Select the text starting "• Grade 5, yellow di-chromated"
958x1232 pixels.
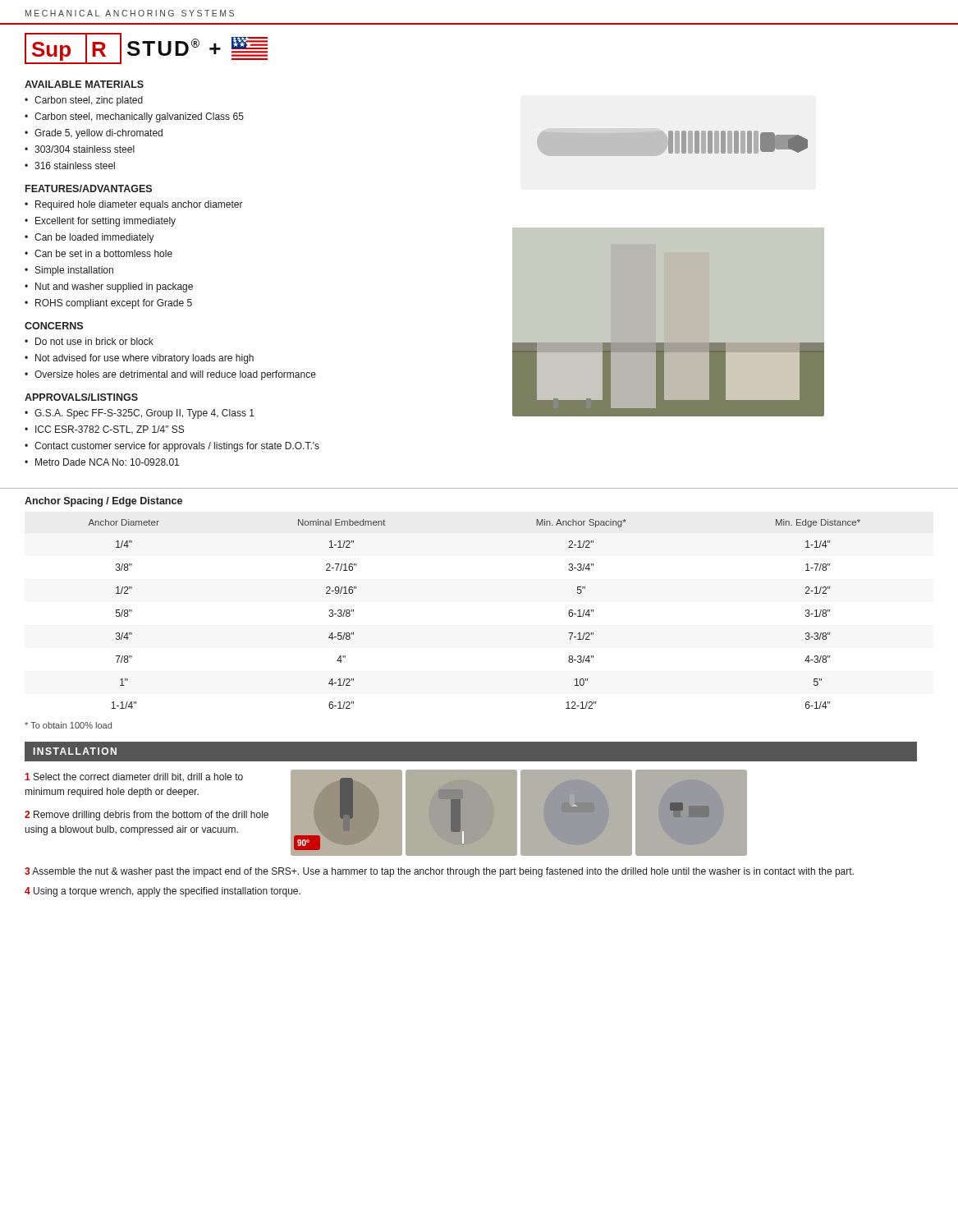tap(94, 133)
